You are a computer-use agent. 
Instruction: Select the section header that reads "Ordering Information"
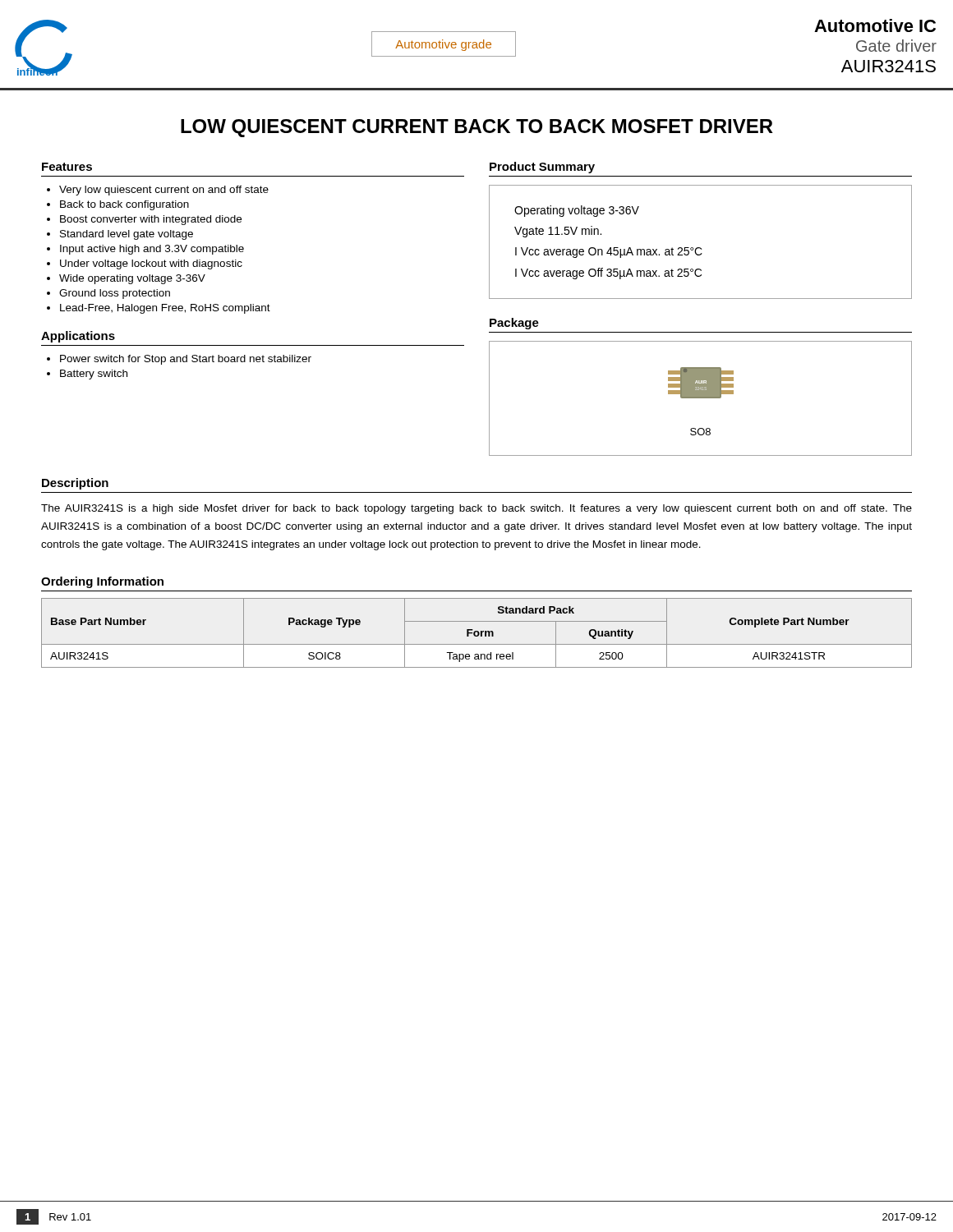tap(103, 581)
